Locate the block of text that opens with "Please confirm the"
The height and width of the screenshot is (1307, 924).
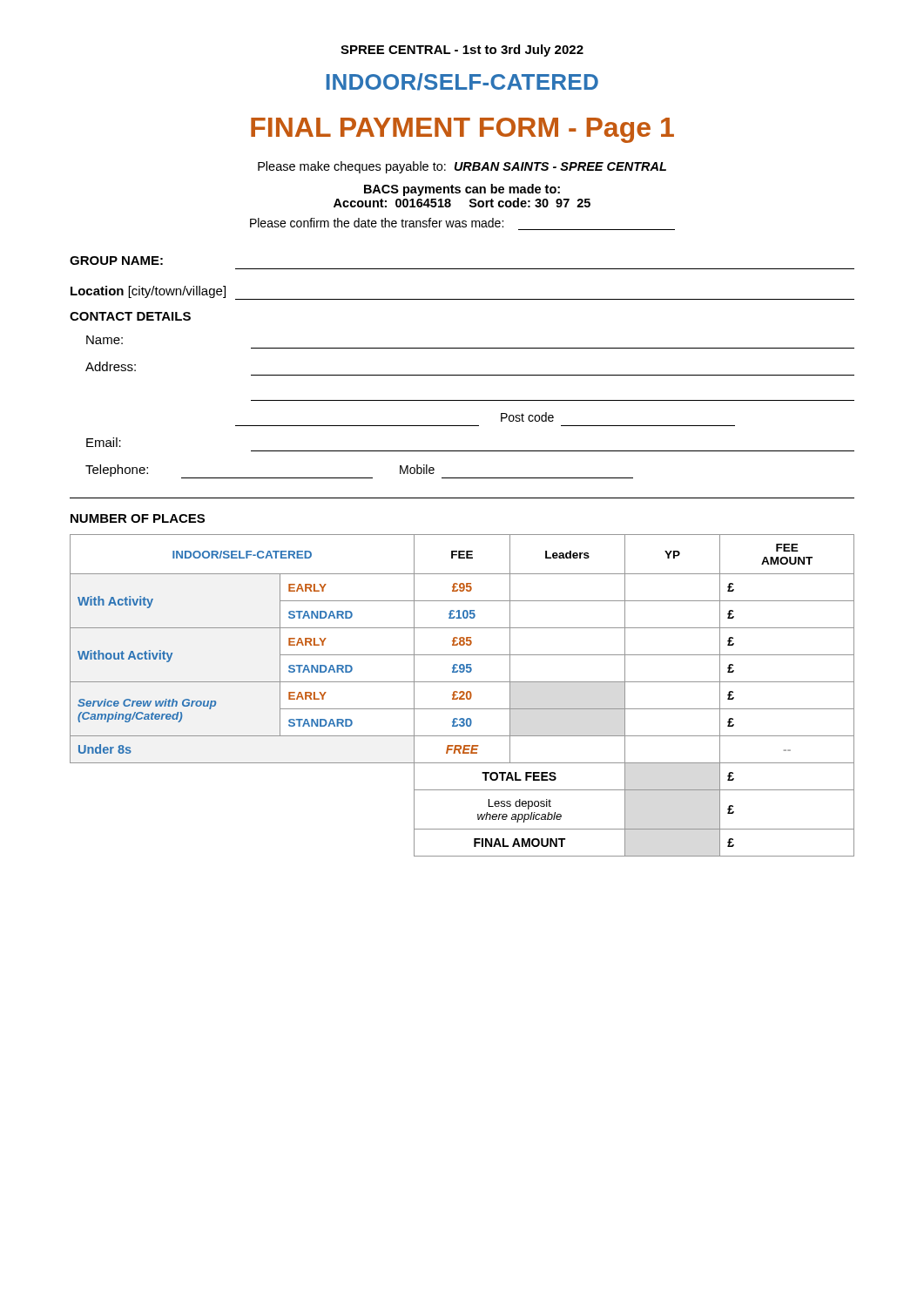(x=462, y=223)
